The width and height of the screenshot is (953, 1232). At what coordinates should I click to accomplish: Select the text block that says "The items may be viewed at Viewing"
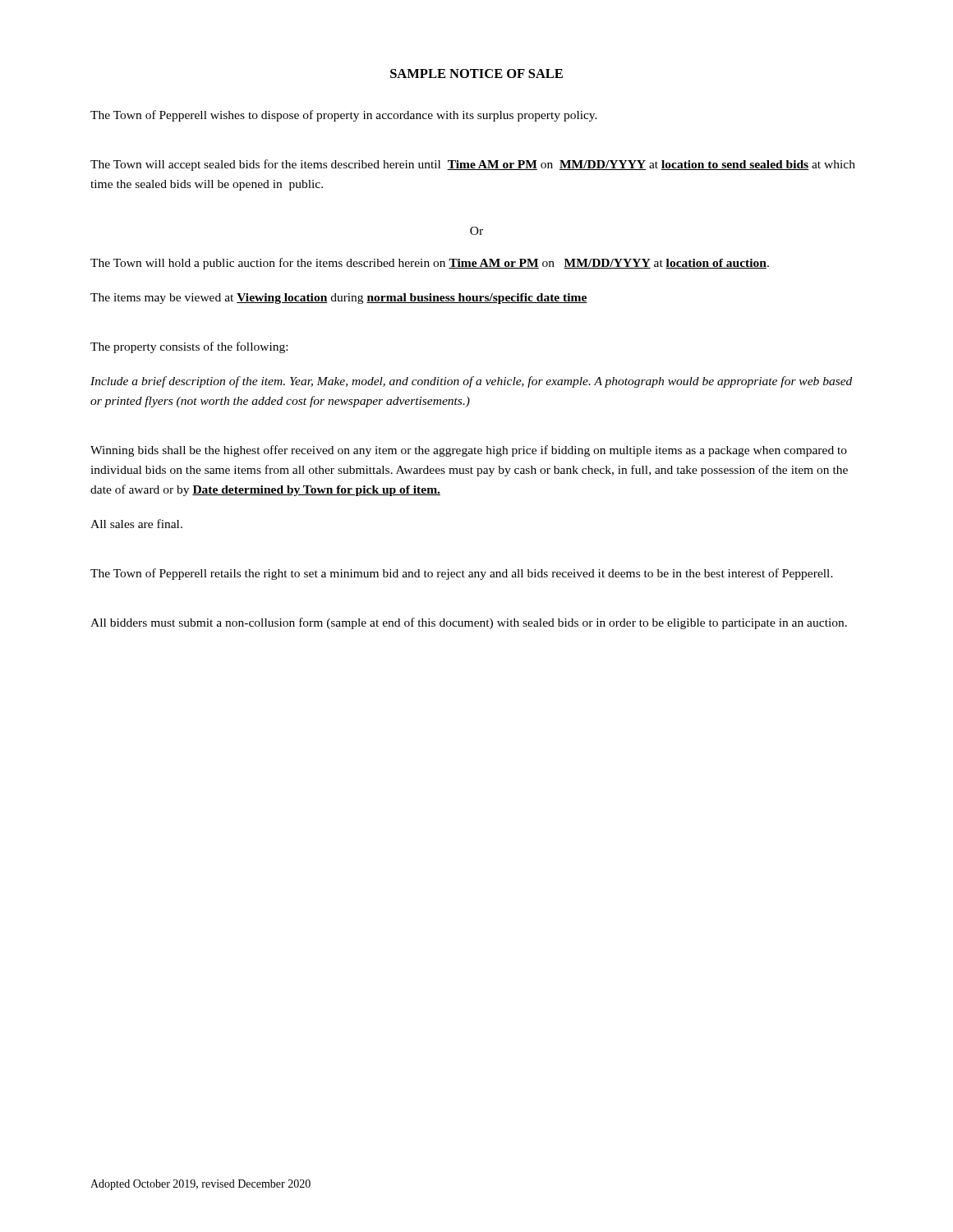click(339, 297)
